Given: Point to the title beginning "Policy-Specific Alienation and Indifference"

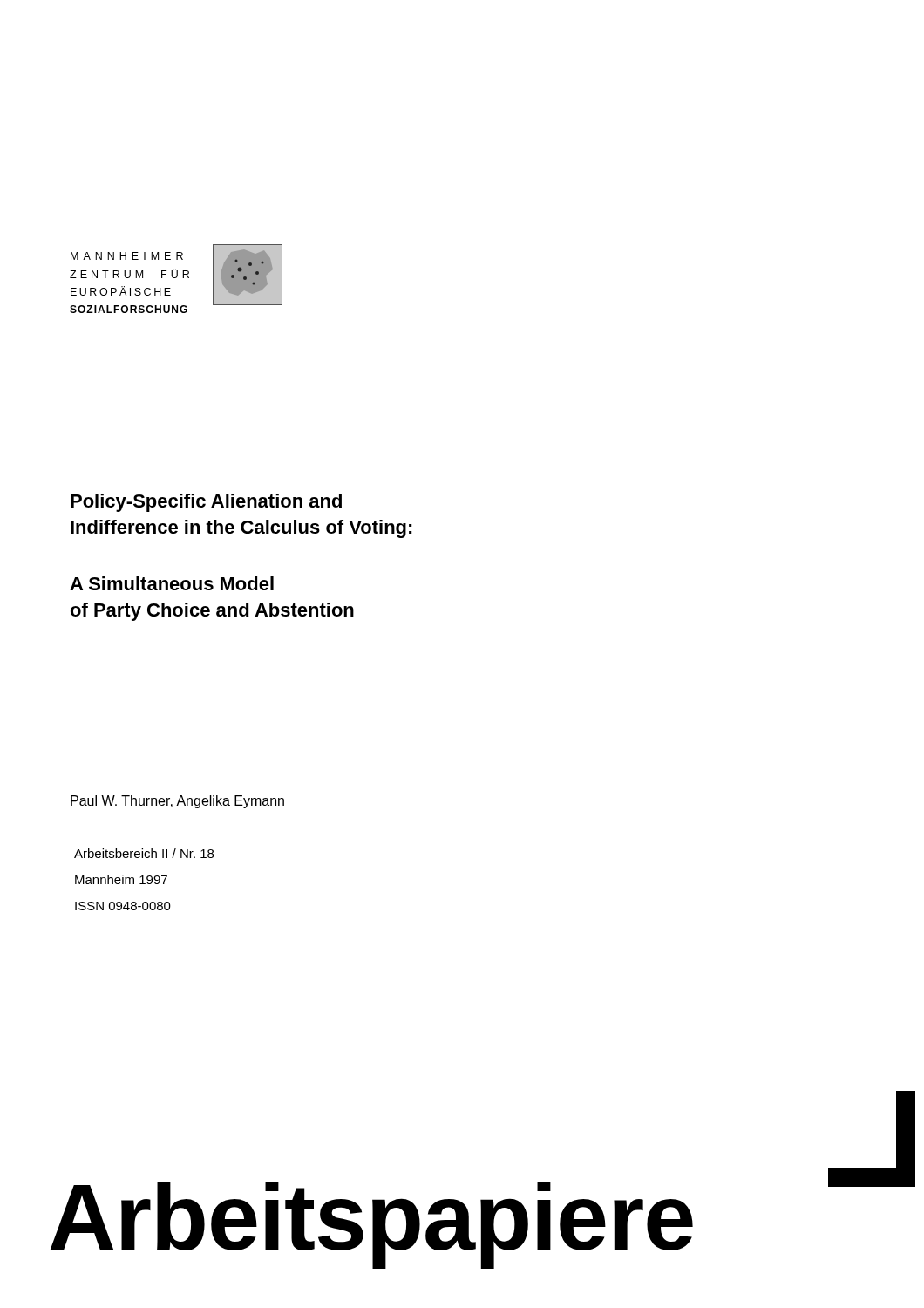Looking at the screenshot, I should pos(206,503).
